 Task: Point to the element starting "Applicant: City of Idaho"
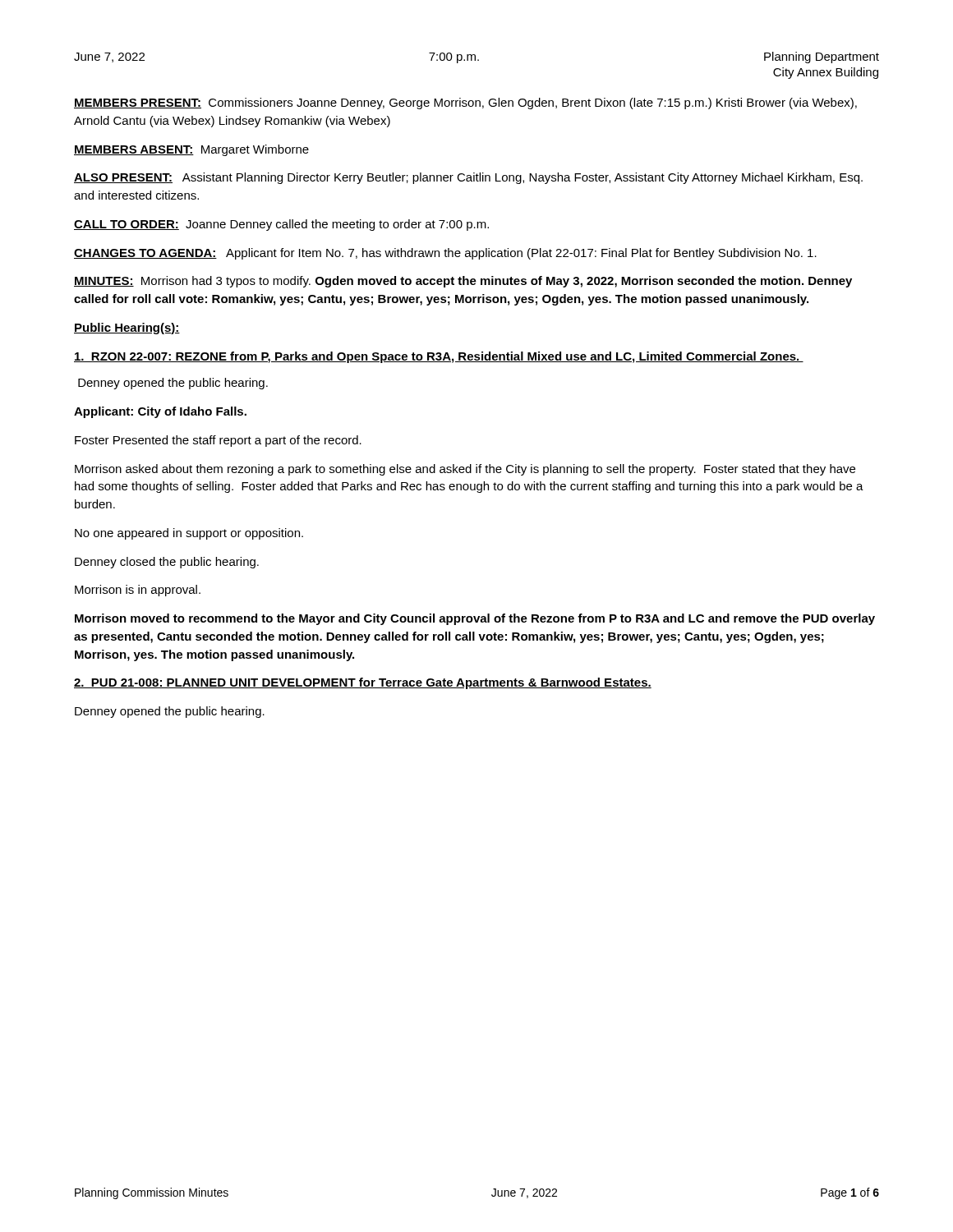[161, 411]
